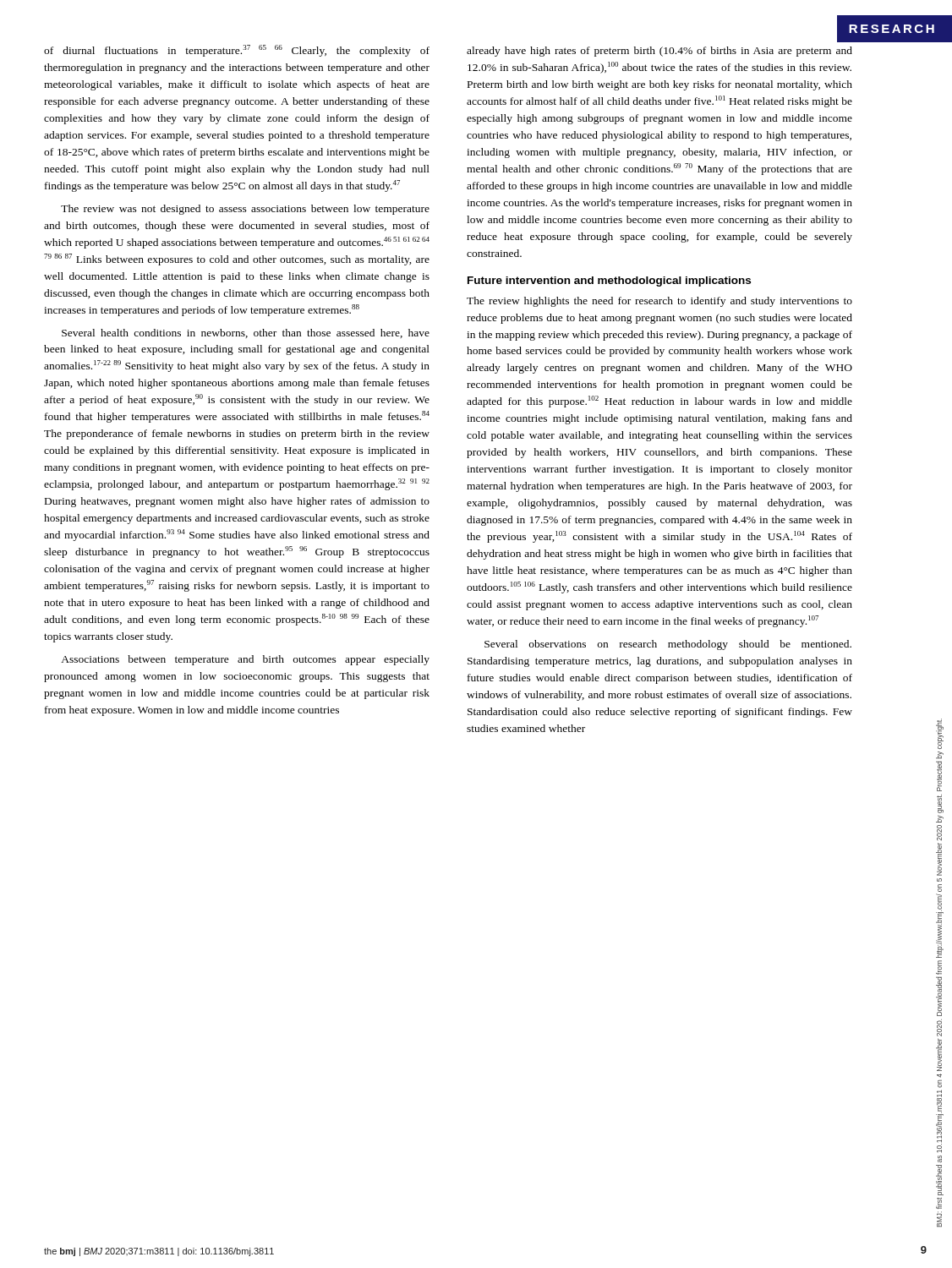Locate the text block with the text "Associations between temperature"
The height and width of the screenshot is (1268, 952).
(237, 685)
